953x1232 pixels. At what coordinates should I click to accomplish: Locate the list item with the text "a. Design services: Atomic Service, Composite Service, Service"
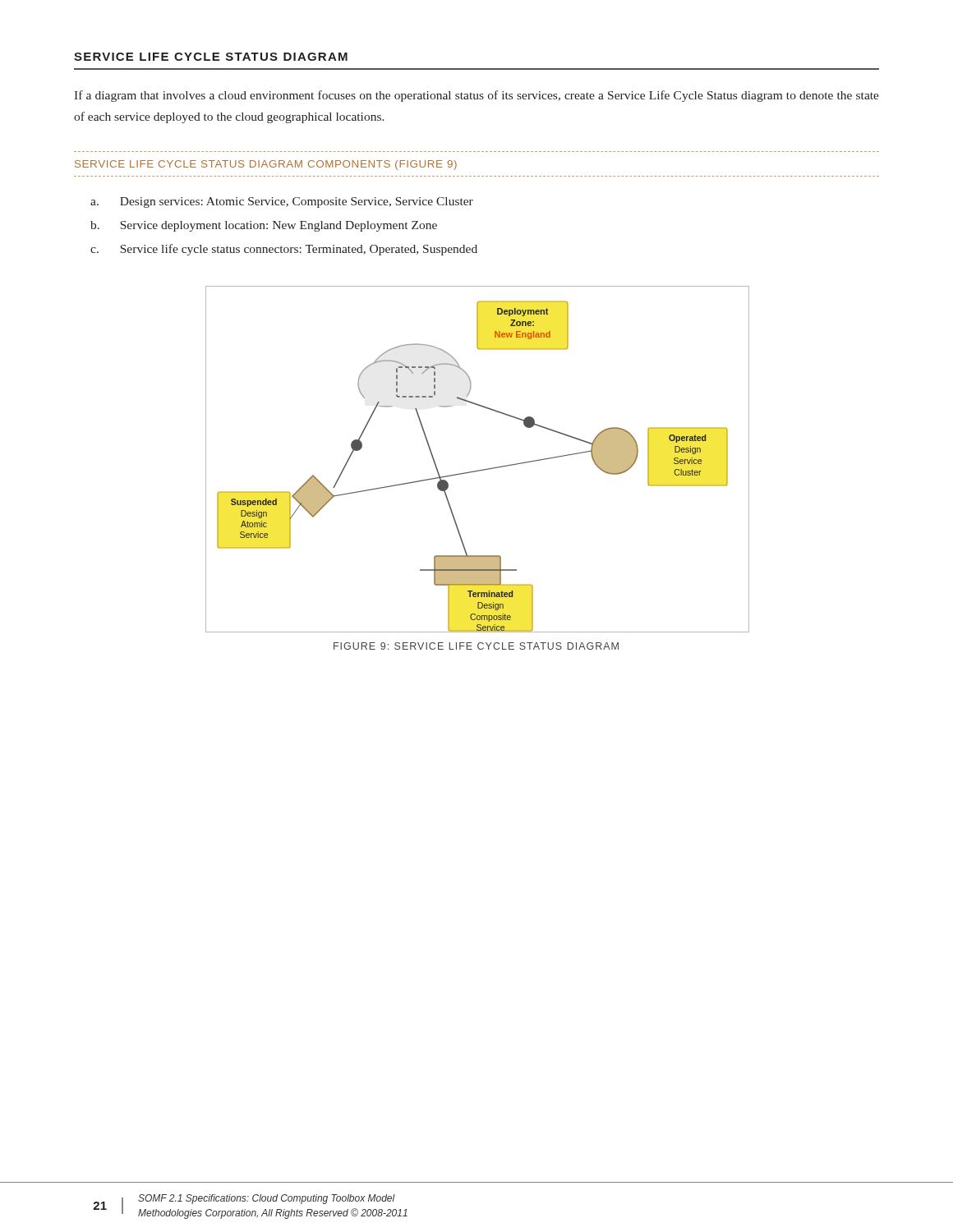click(x=282, y=202)
